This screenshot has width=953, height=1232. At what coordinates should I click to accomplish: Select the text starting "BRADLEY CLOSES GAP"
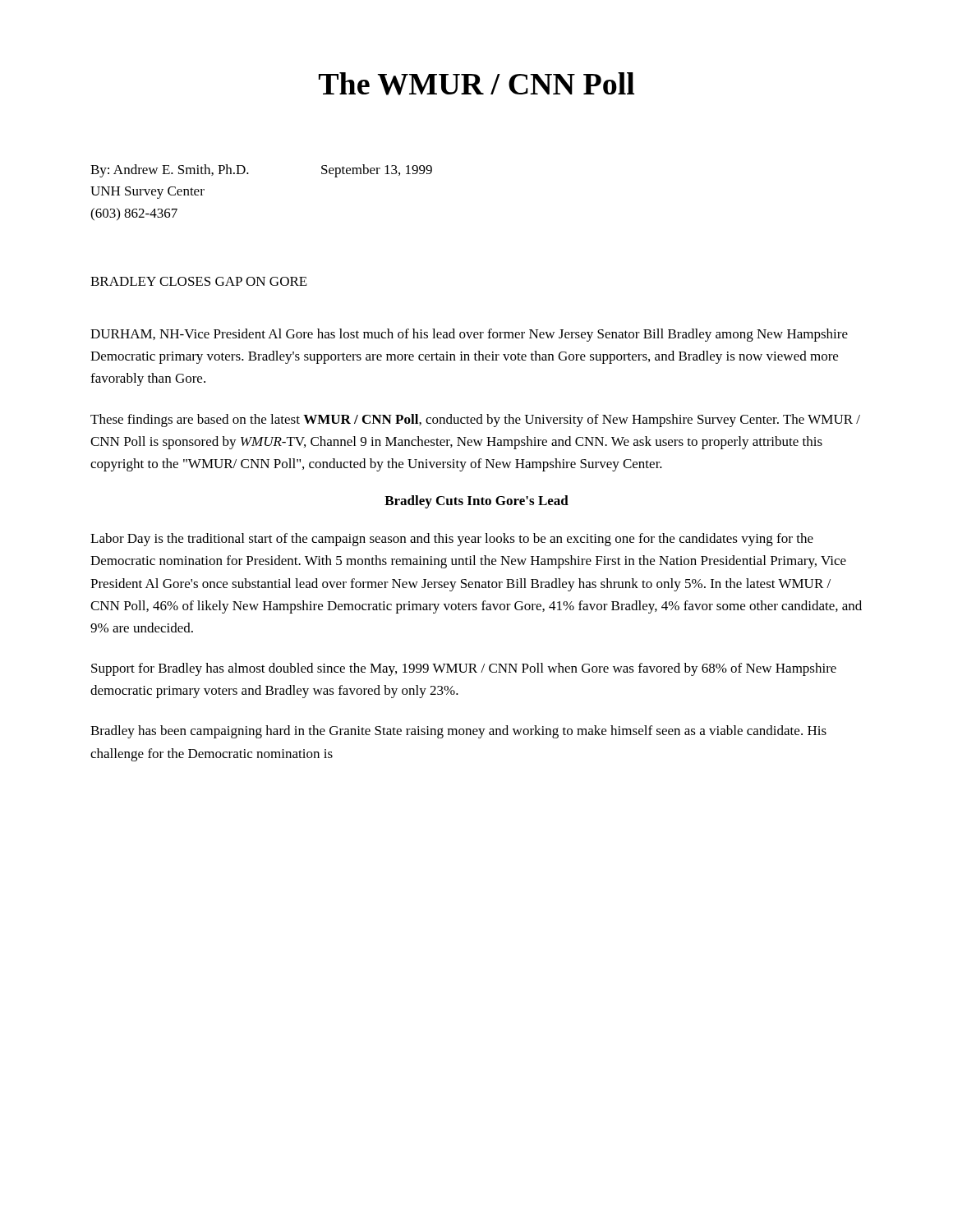(199, 281)
